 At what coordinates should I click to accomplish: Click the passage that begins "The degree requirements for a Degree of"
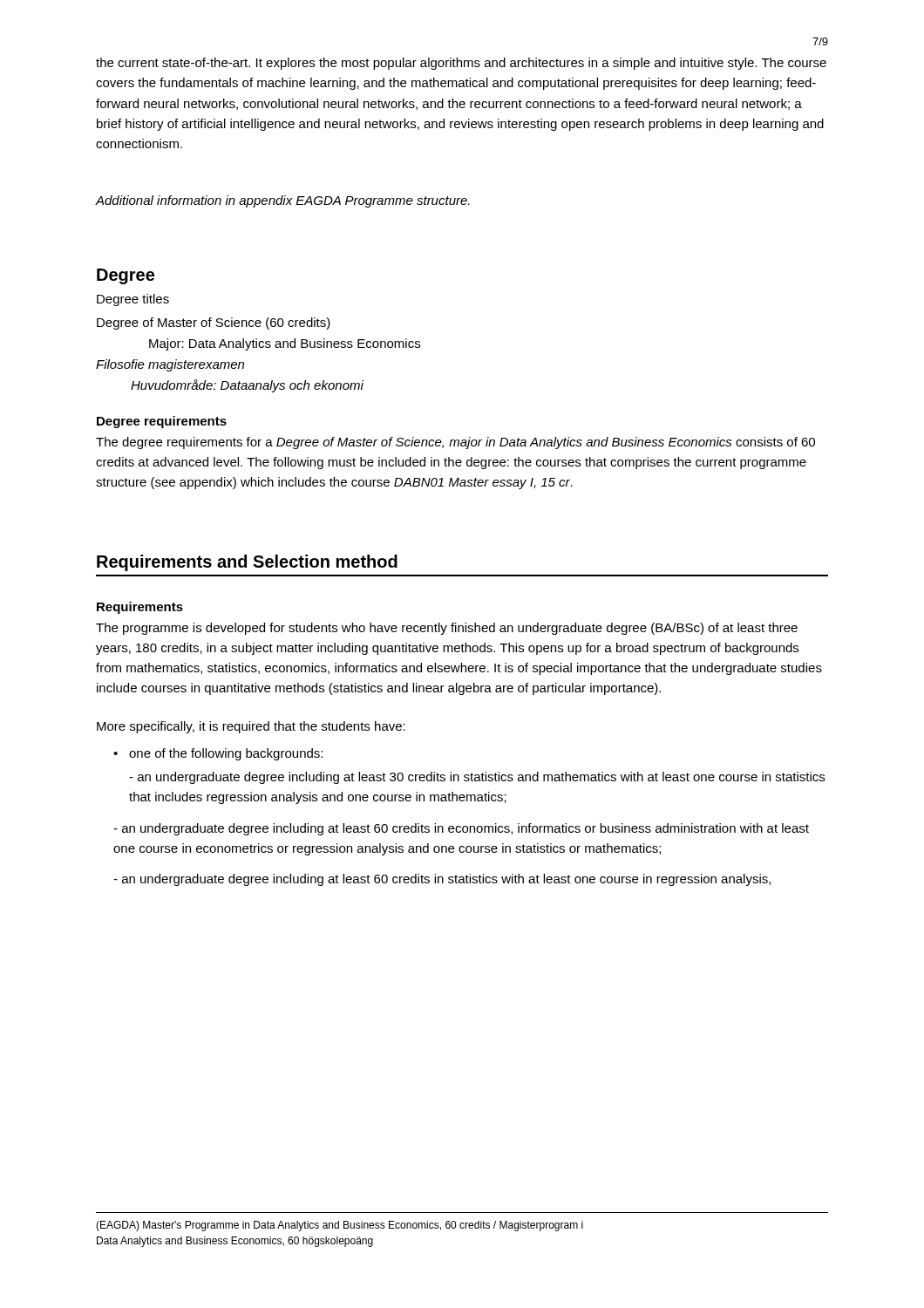pyautogui.click(x=456, y=462)
